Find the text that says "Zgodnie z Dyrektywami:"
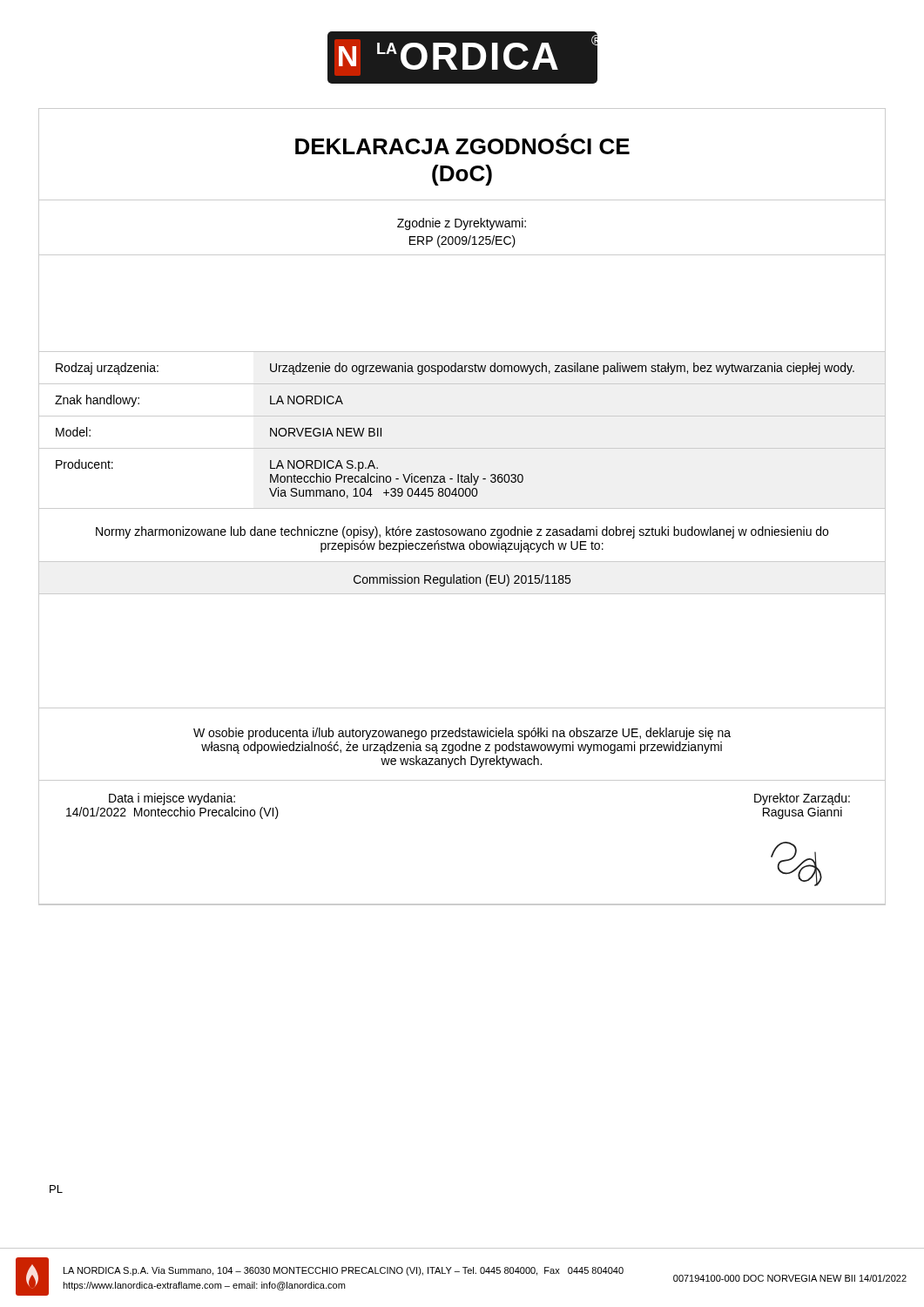The image size is (924, 1307). (x=462, y=223)
